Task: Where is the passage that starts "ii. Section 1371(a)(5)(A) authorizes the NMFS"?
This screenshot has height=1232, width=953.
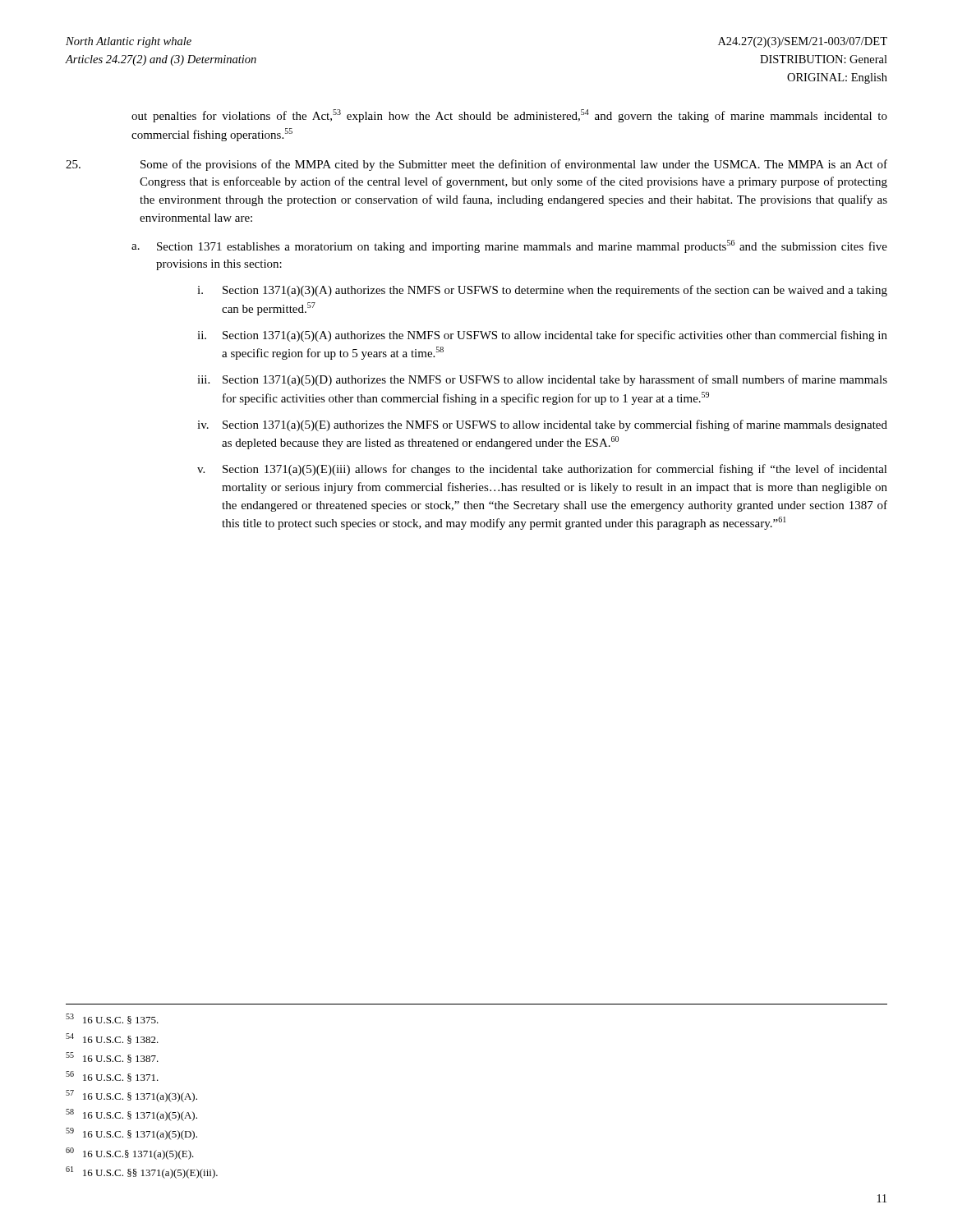Action: coord(542,345)
